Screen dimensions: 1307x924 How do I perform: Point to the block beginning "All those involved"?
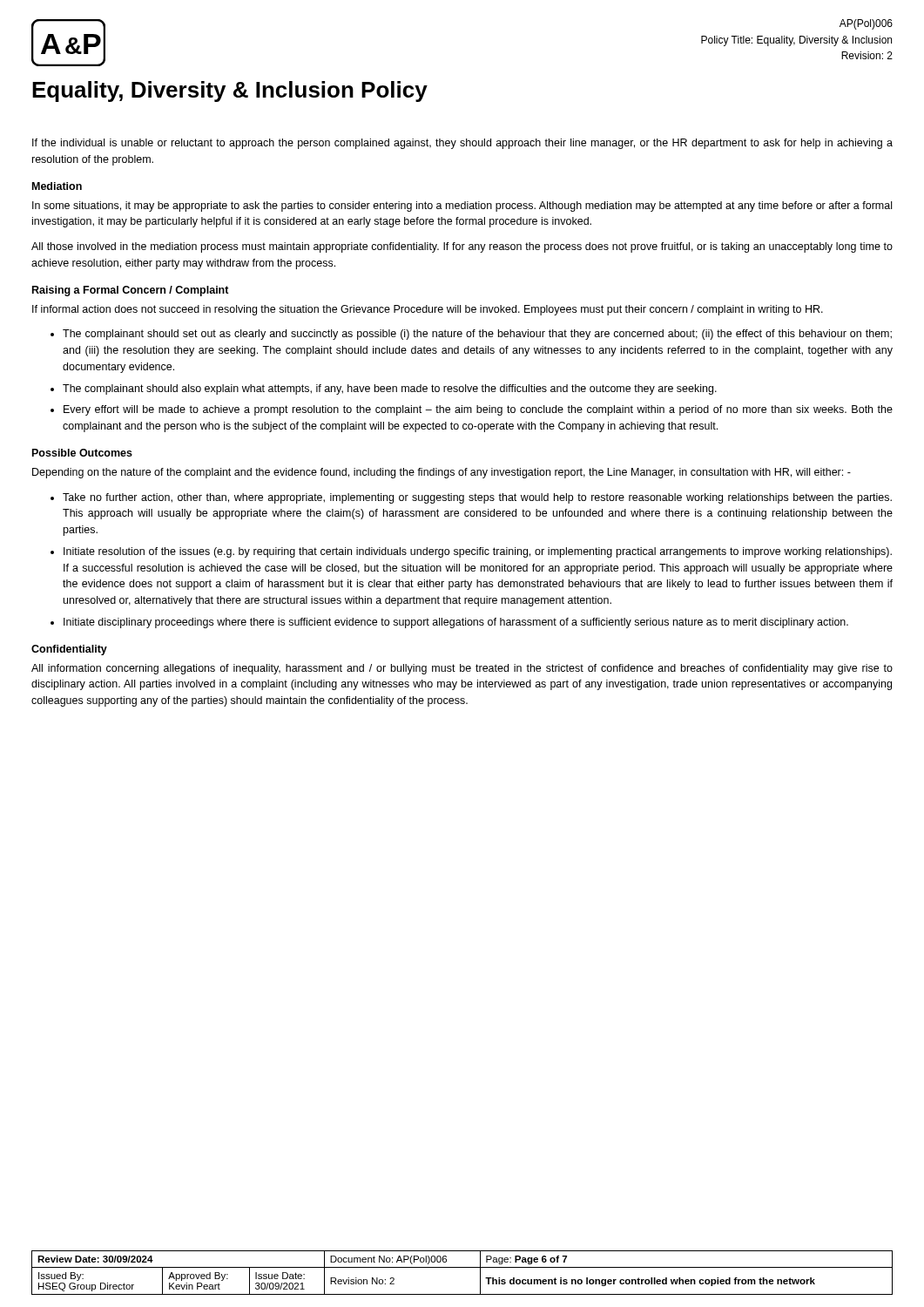(x=462, y=255)
